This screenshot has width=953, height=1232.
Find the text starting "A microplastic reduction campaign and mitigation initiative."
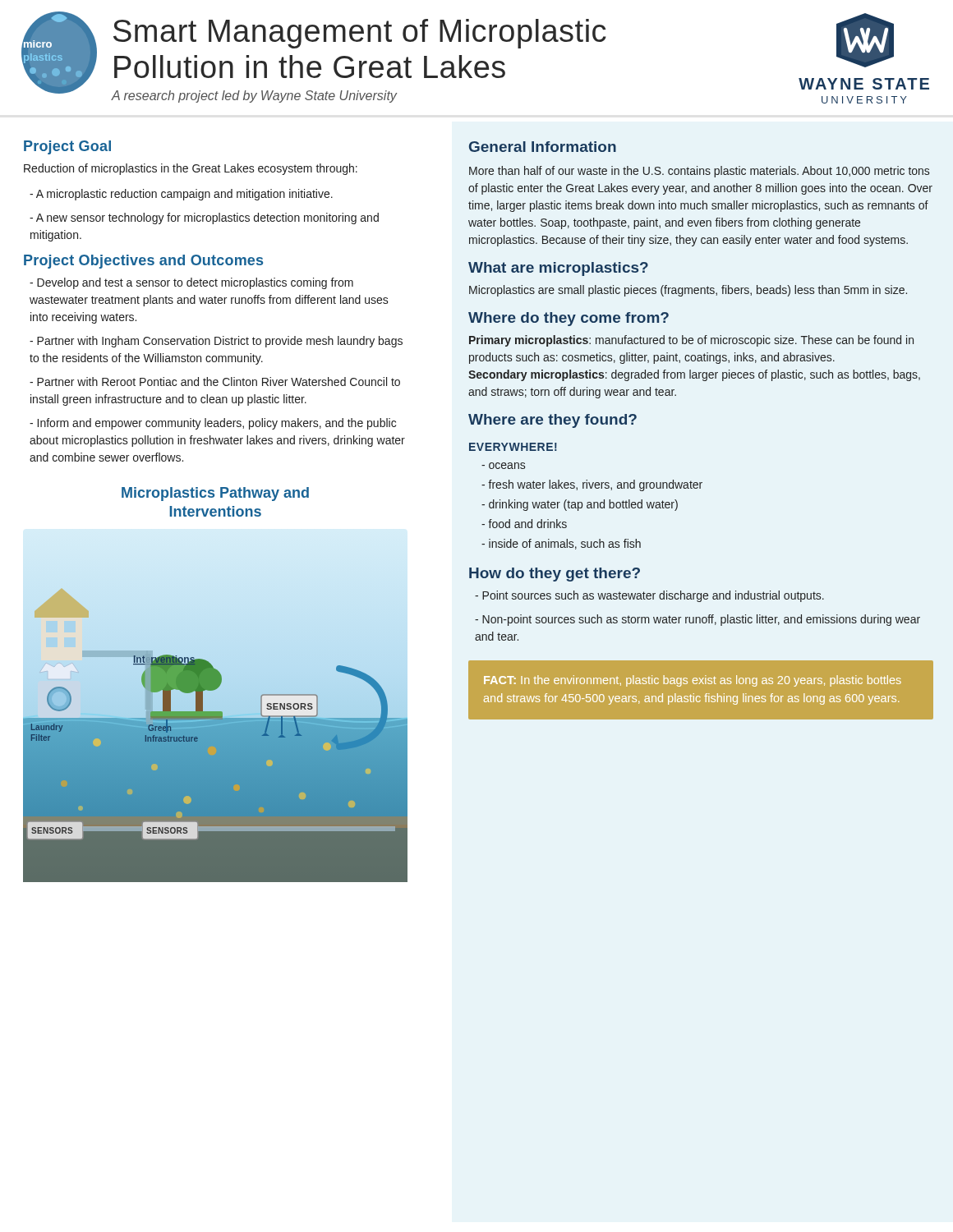coord(215,194)
